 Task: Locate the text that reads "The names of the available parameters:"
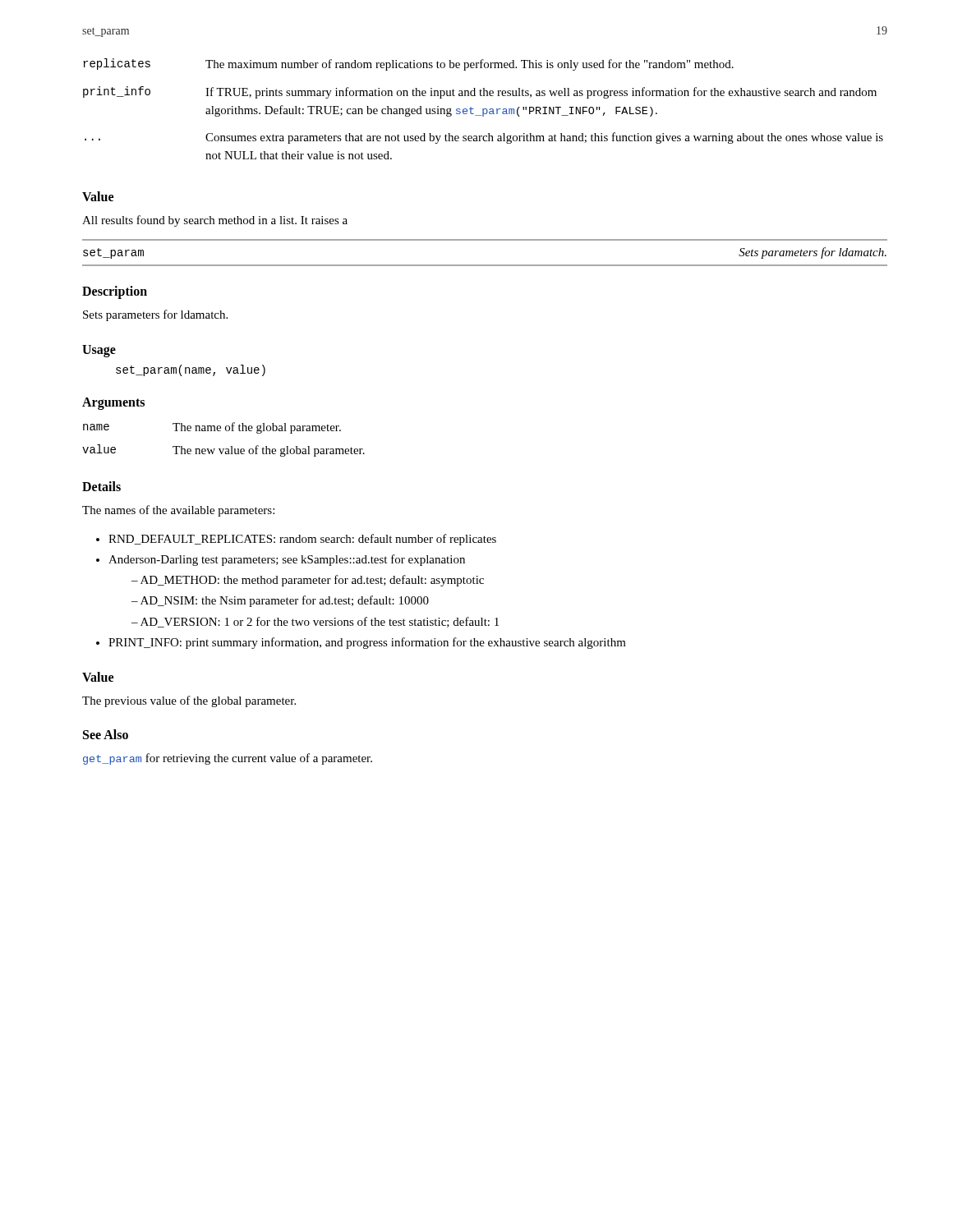point(178,511)
